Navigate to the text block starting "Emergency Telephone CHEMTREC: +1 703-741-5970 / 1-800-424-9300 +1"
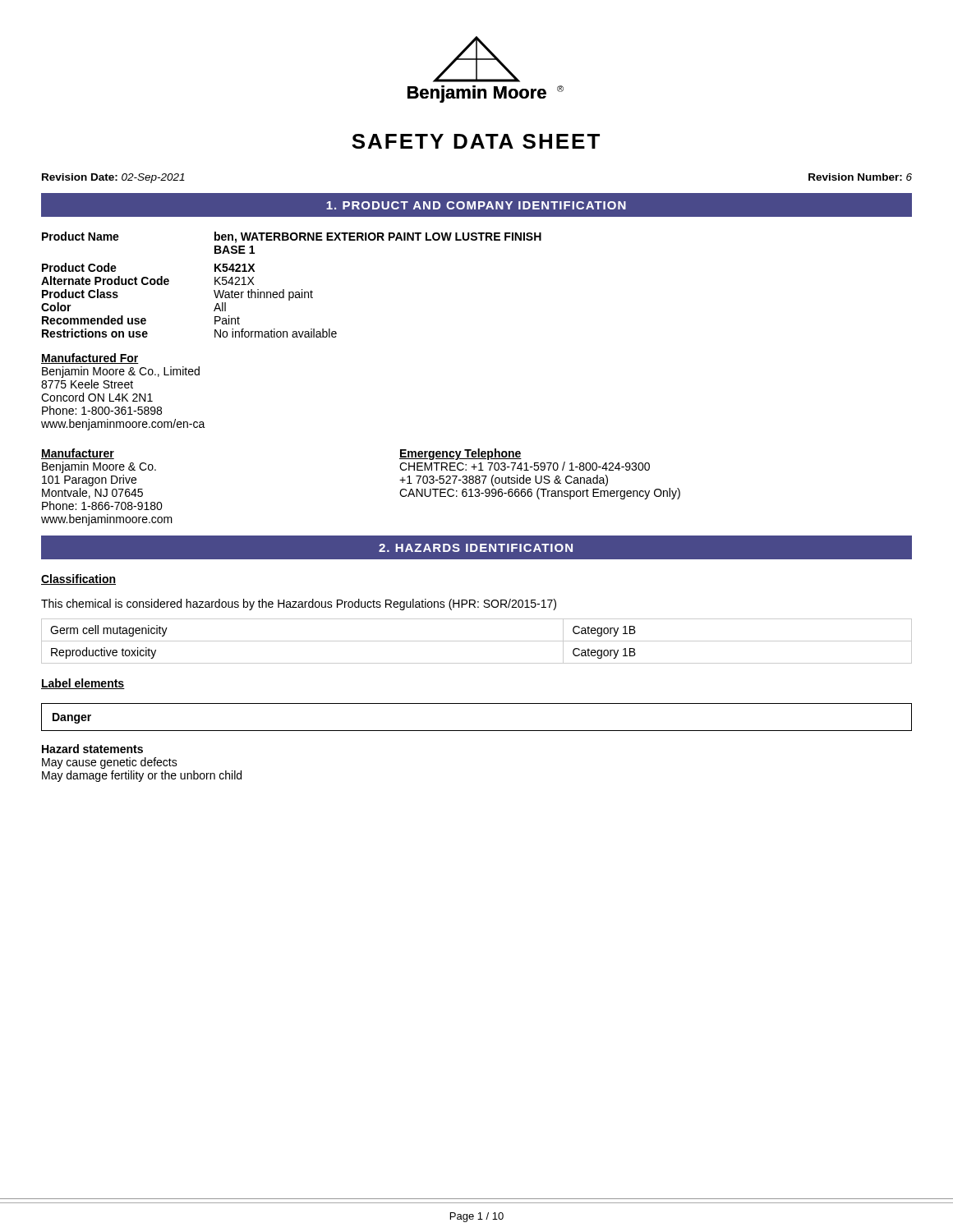 tap(540, 473)
